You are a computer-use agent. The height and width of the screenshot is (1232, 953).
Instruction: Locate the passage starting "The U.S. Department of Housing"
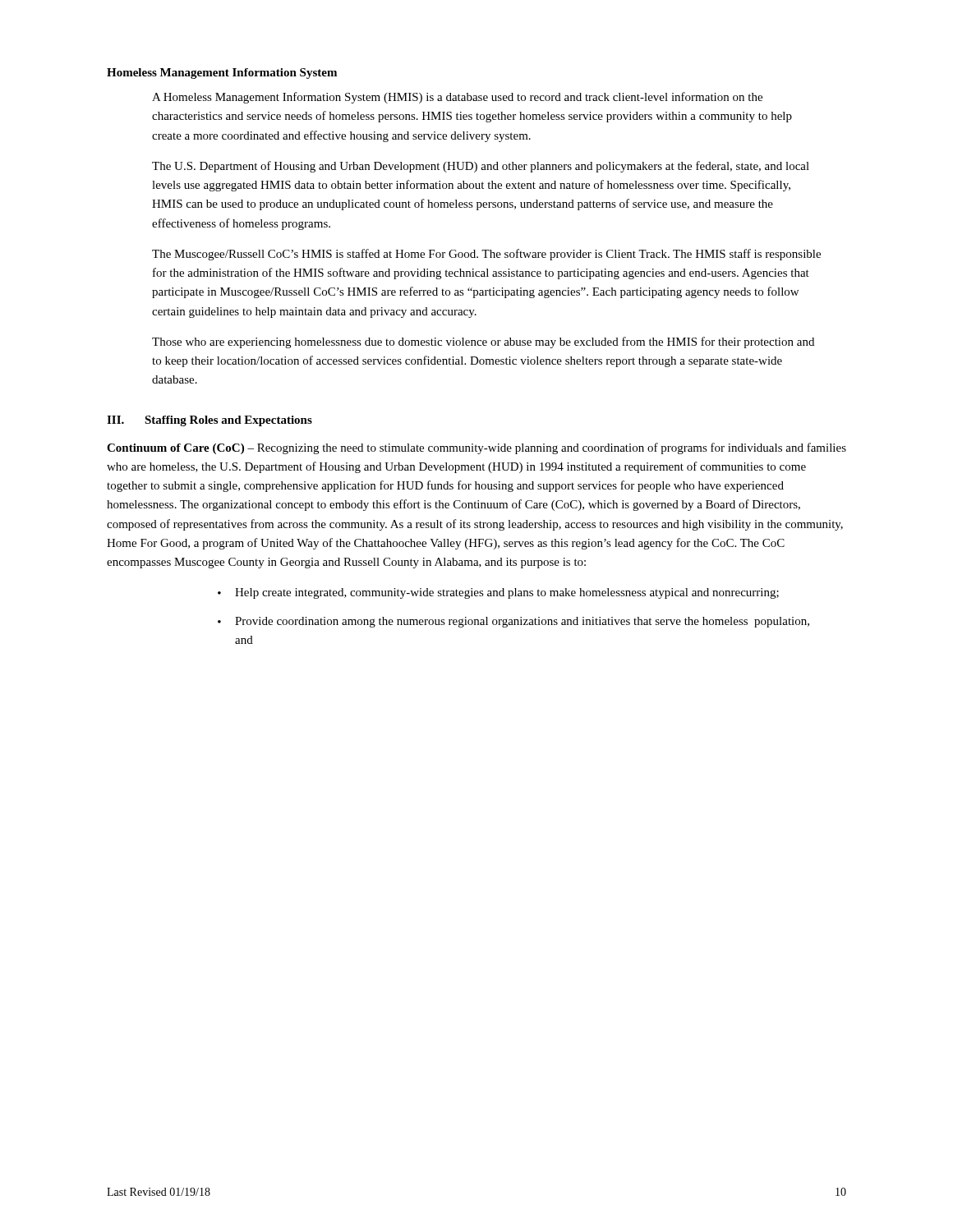click(x=481, y=194)
